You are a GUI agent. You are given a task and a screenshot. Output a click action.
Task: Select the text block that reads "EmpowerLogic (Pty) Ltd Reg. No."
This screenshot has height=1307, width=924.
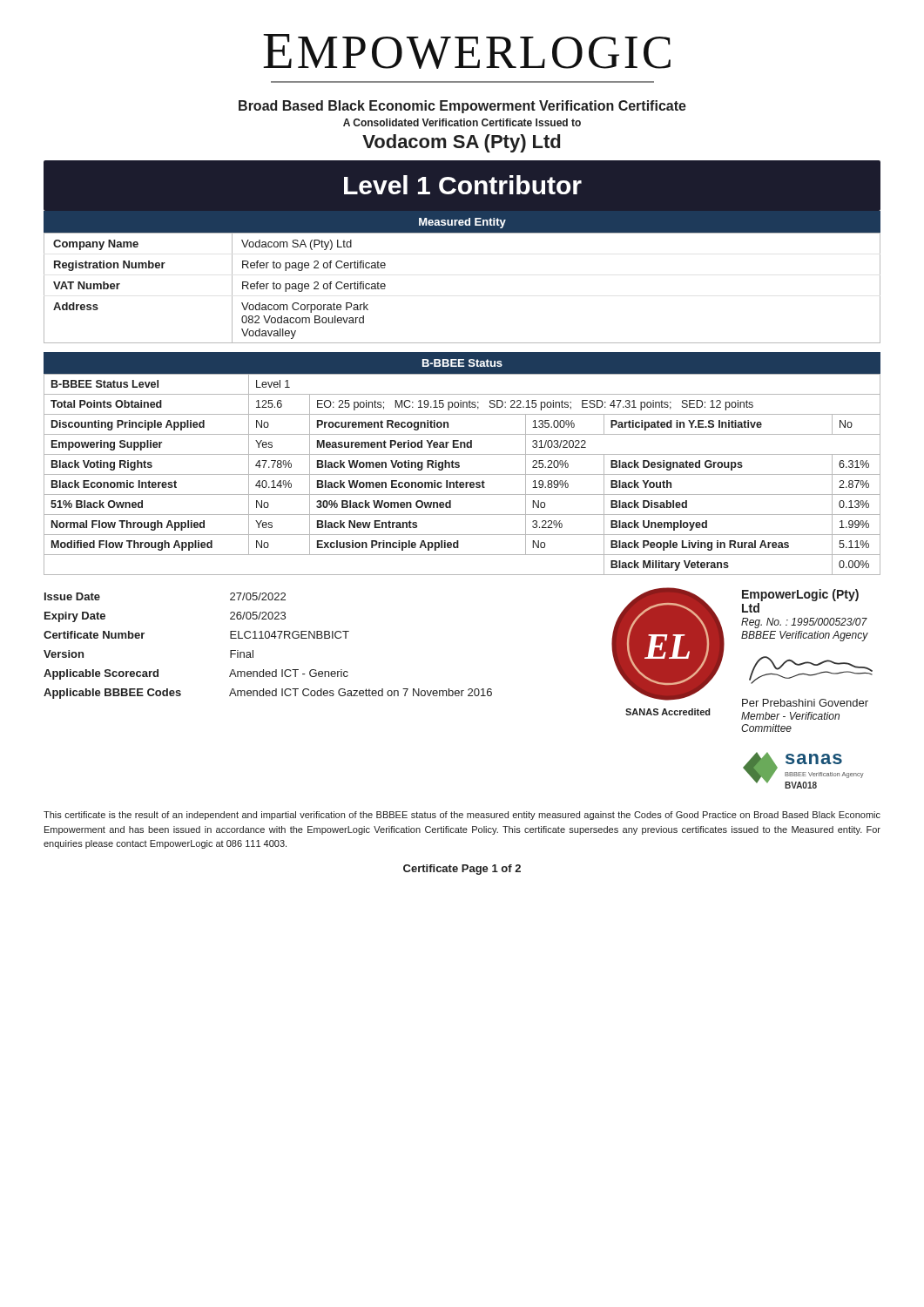811,614
